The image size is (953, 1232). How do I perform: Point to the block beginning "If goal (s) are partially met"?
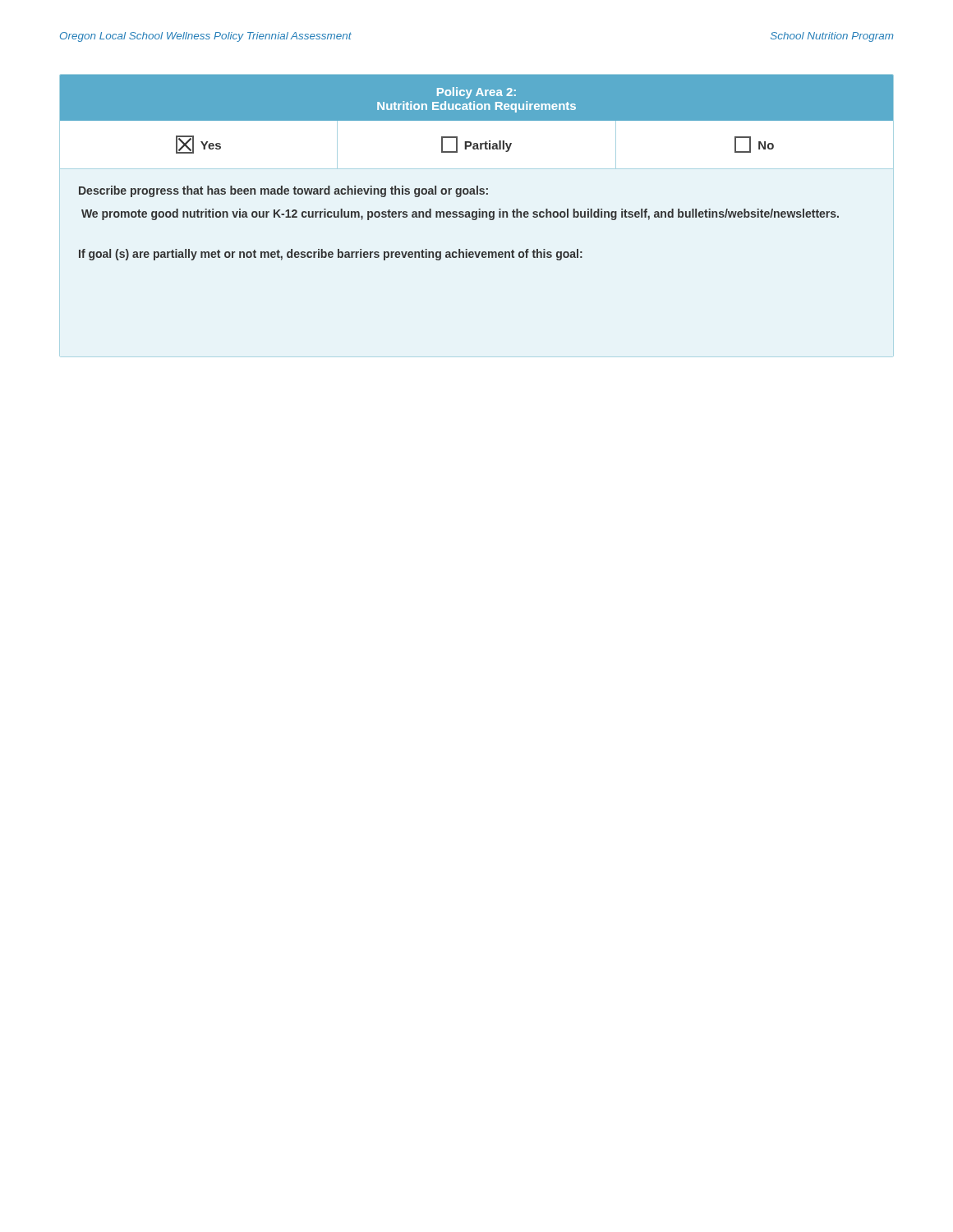tap(331, 254)
